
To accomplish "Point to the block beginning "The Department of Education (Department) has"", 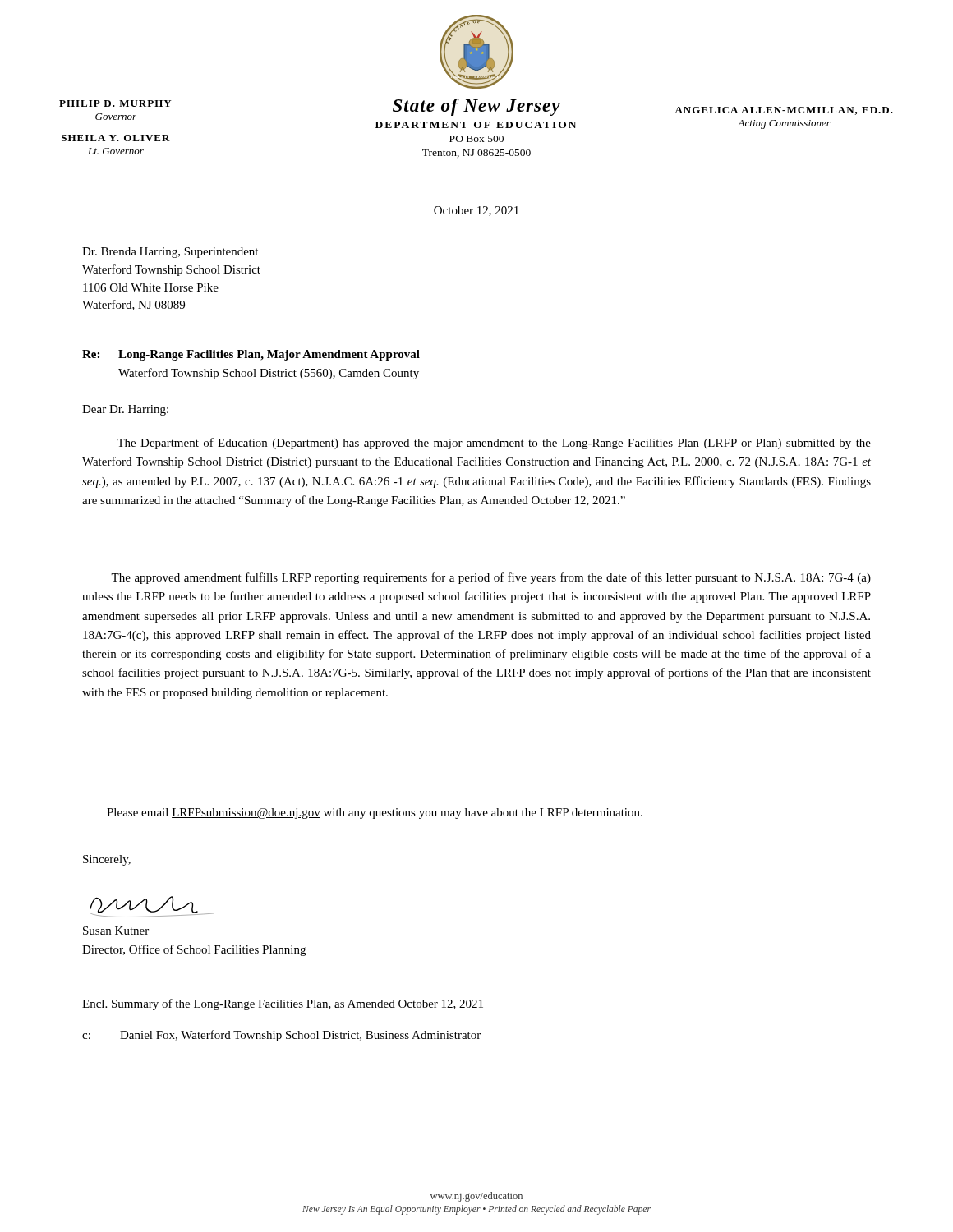I will click(476, 471).
